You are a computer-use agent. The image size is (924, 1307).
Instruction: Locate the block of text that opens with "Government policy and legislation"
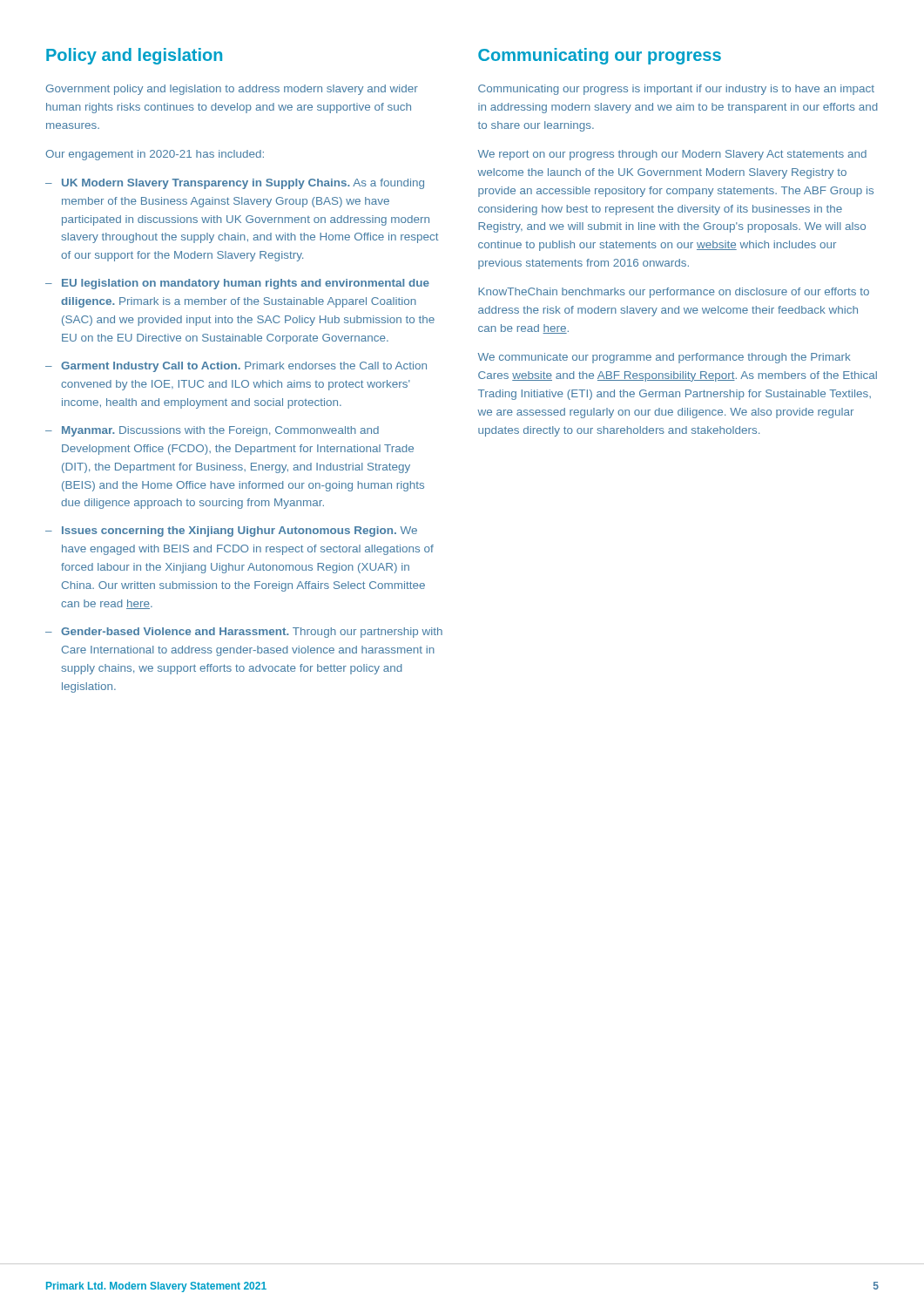click(x=246, y=108)
